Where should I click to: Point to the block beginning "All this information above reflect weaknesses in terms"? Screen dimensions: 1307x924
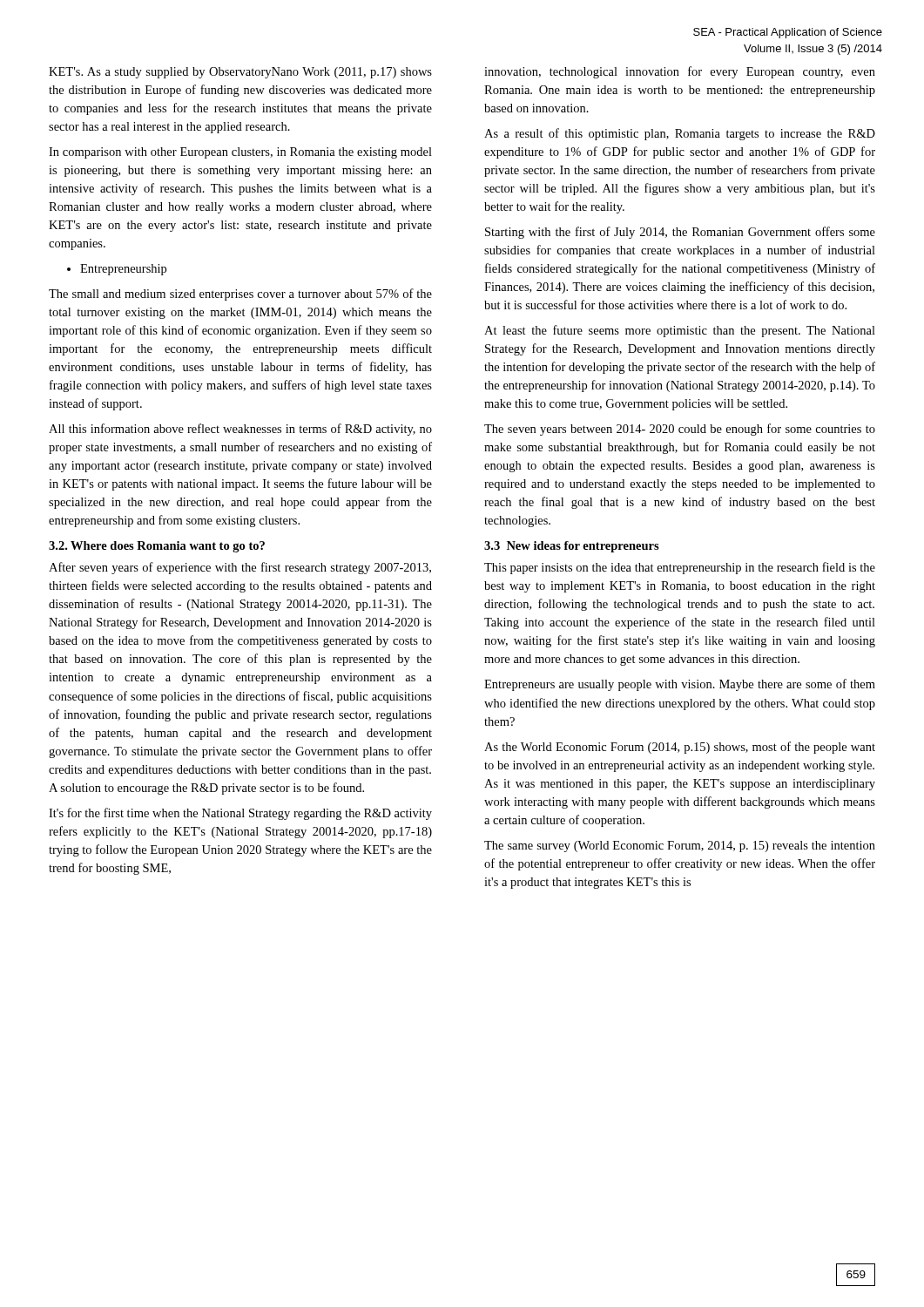tap(240, 475)
